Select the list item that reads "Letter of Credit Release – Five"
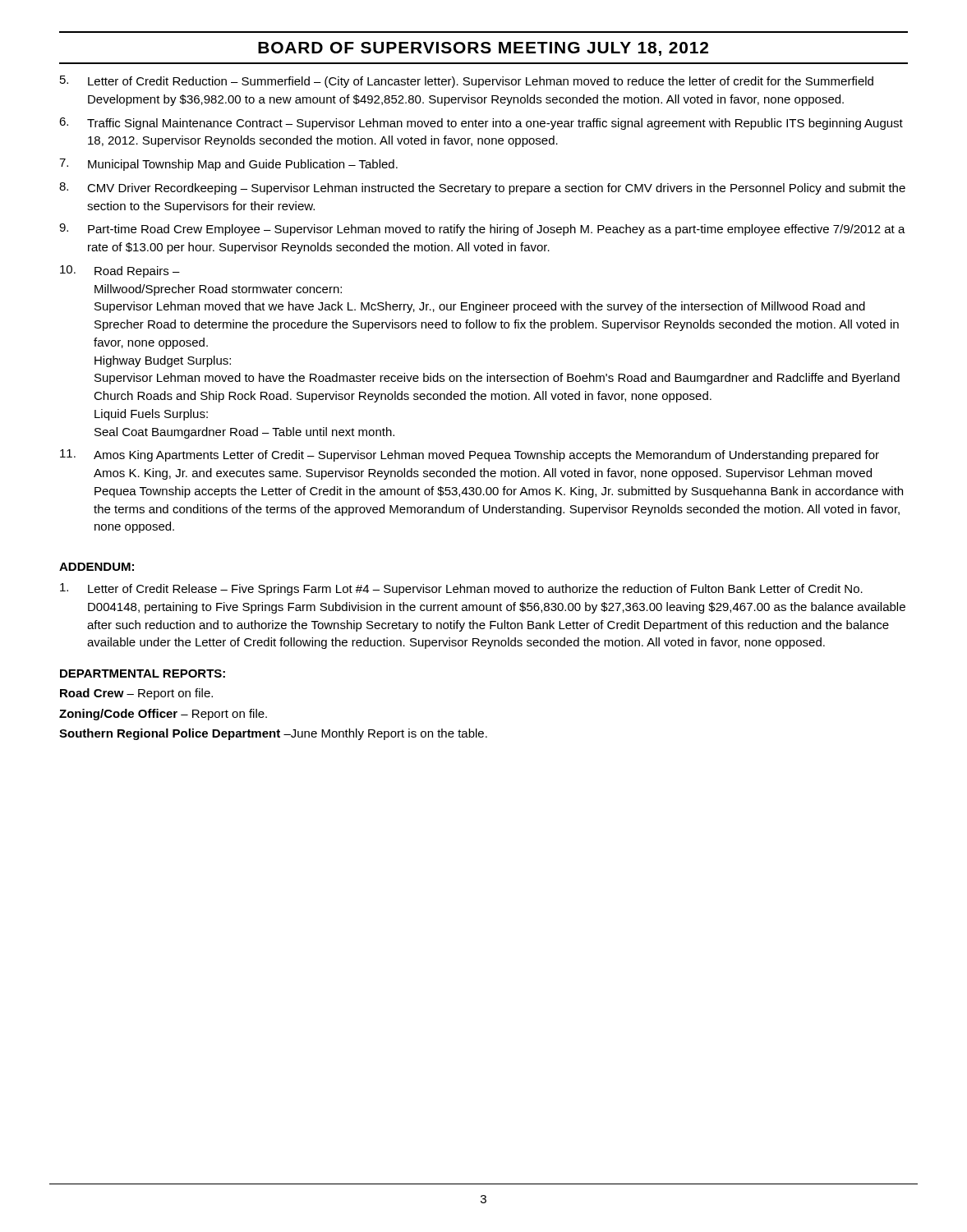The height and width of the screenshot is (1232, 967). point(484,616)
